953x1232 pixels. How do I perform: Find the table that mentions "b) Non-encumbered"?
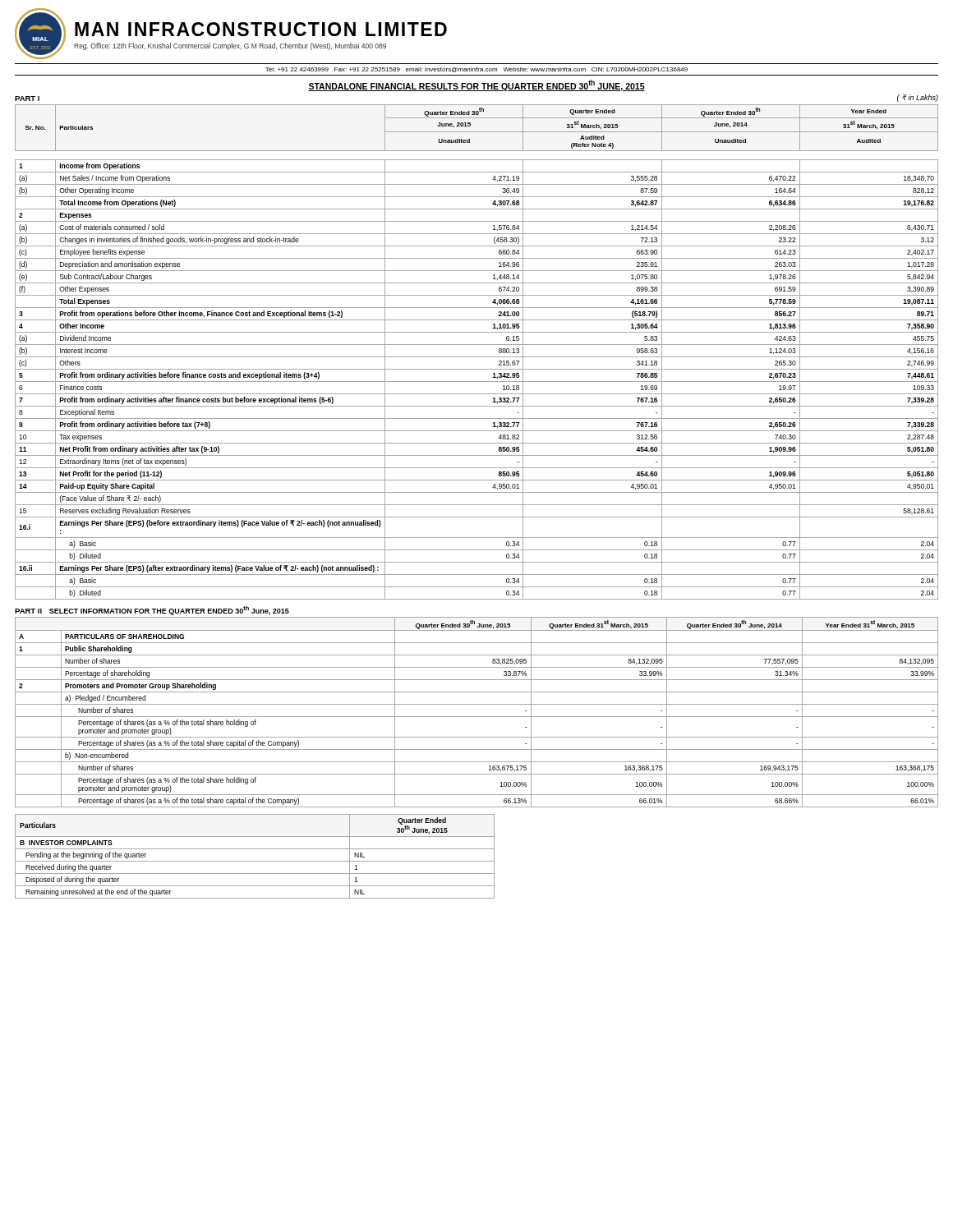(476, 712)
